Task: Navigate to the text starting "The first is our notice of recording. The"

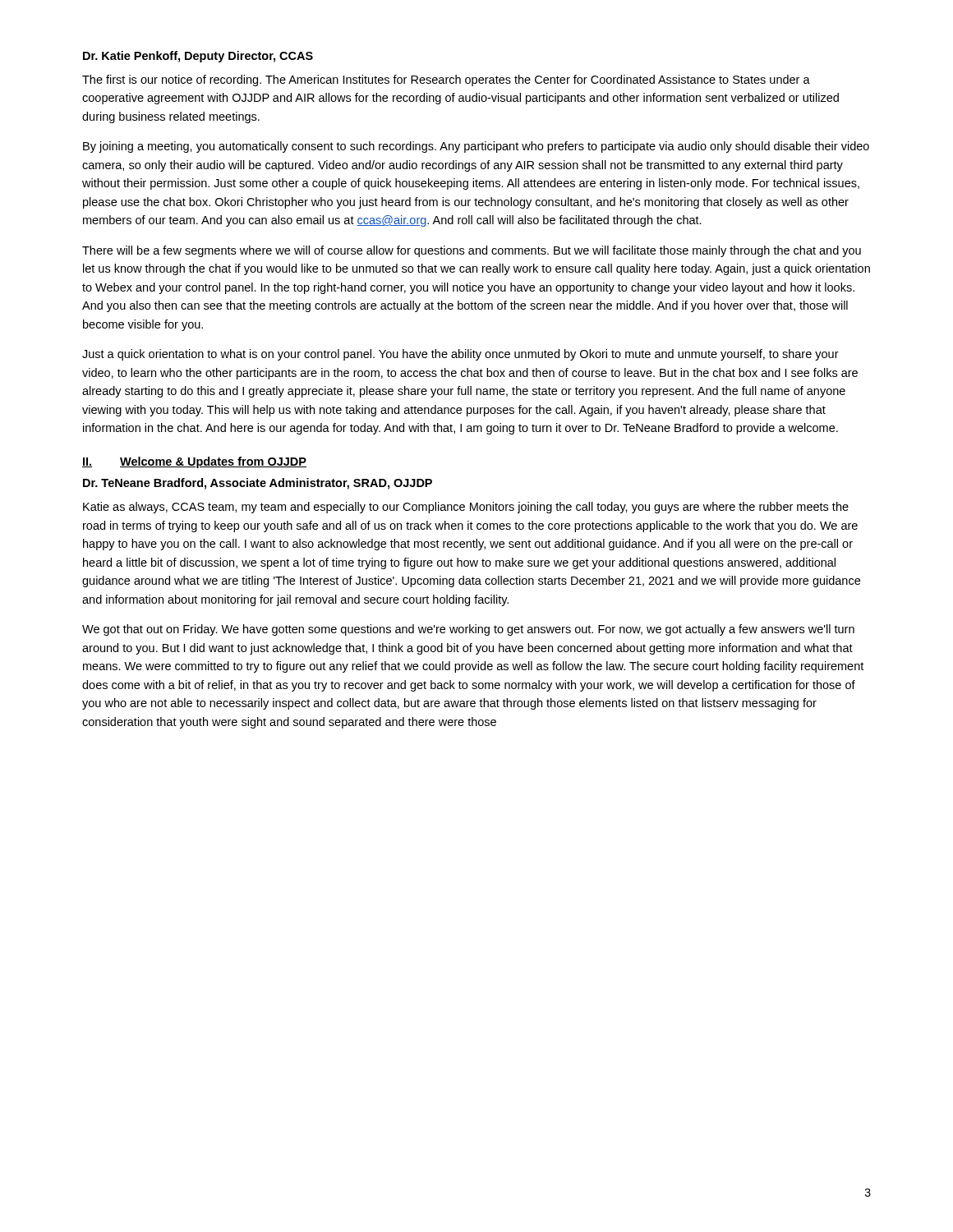Action: point(461,98)
